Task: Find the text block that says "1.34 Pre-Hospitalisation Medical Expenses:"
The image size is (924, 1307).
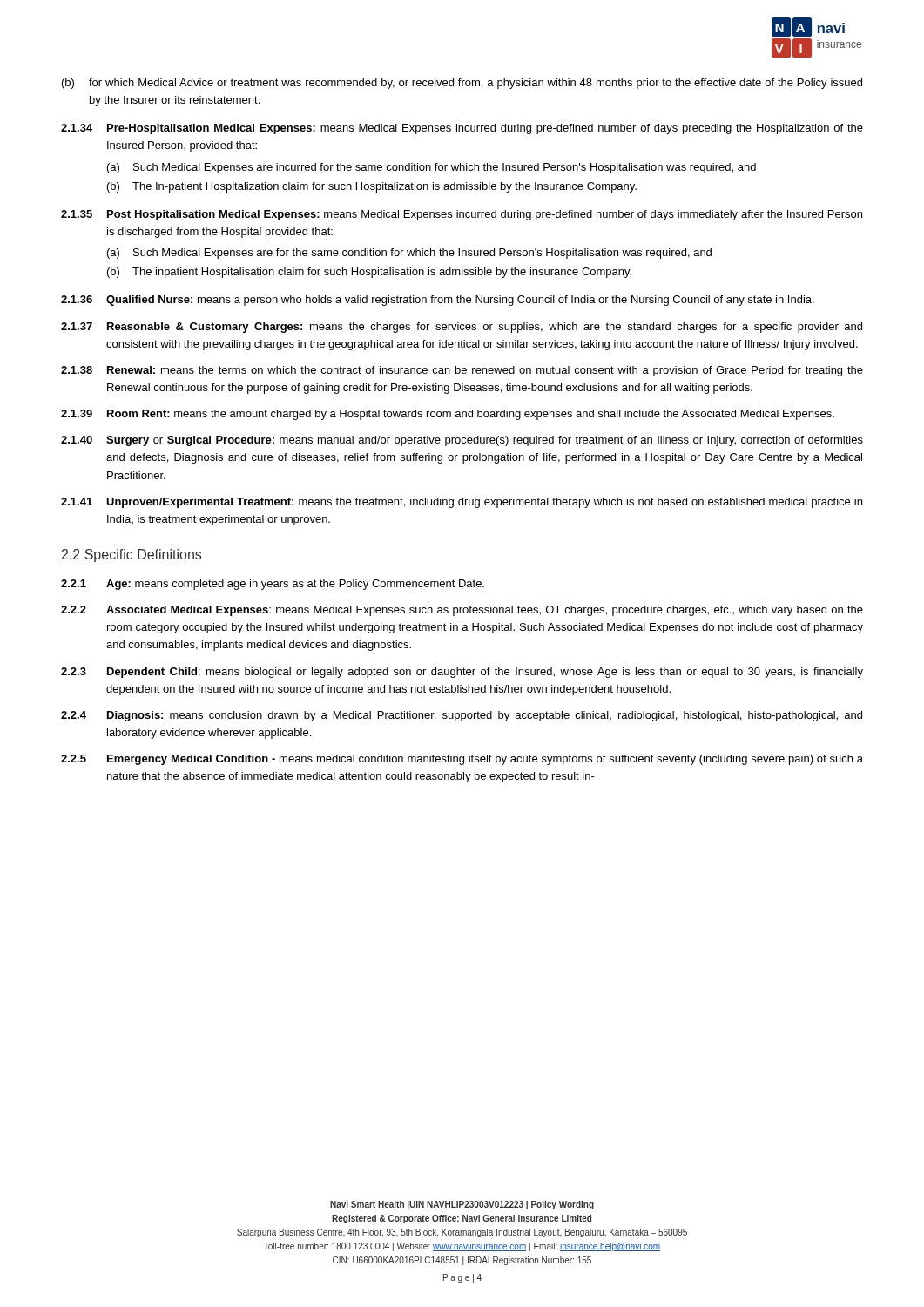Action: (462, 158)
